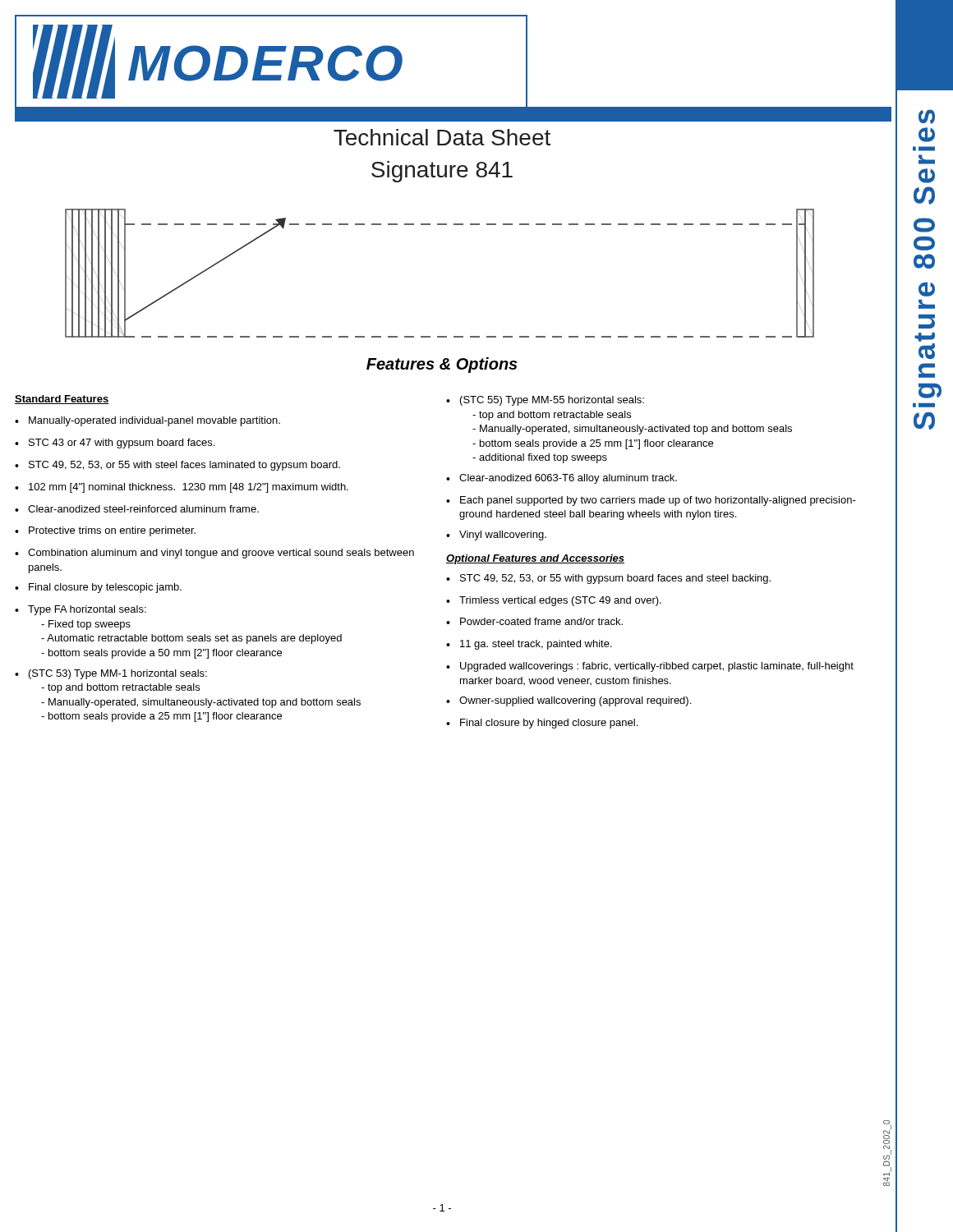Find the block on this page that starts "• Type FA horizontal seals: -"

(222, 631)
